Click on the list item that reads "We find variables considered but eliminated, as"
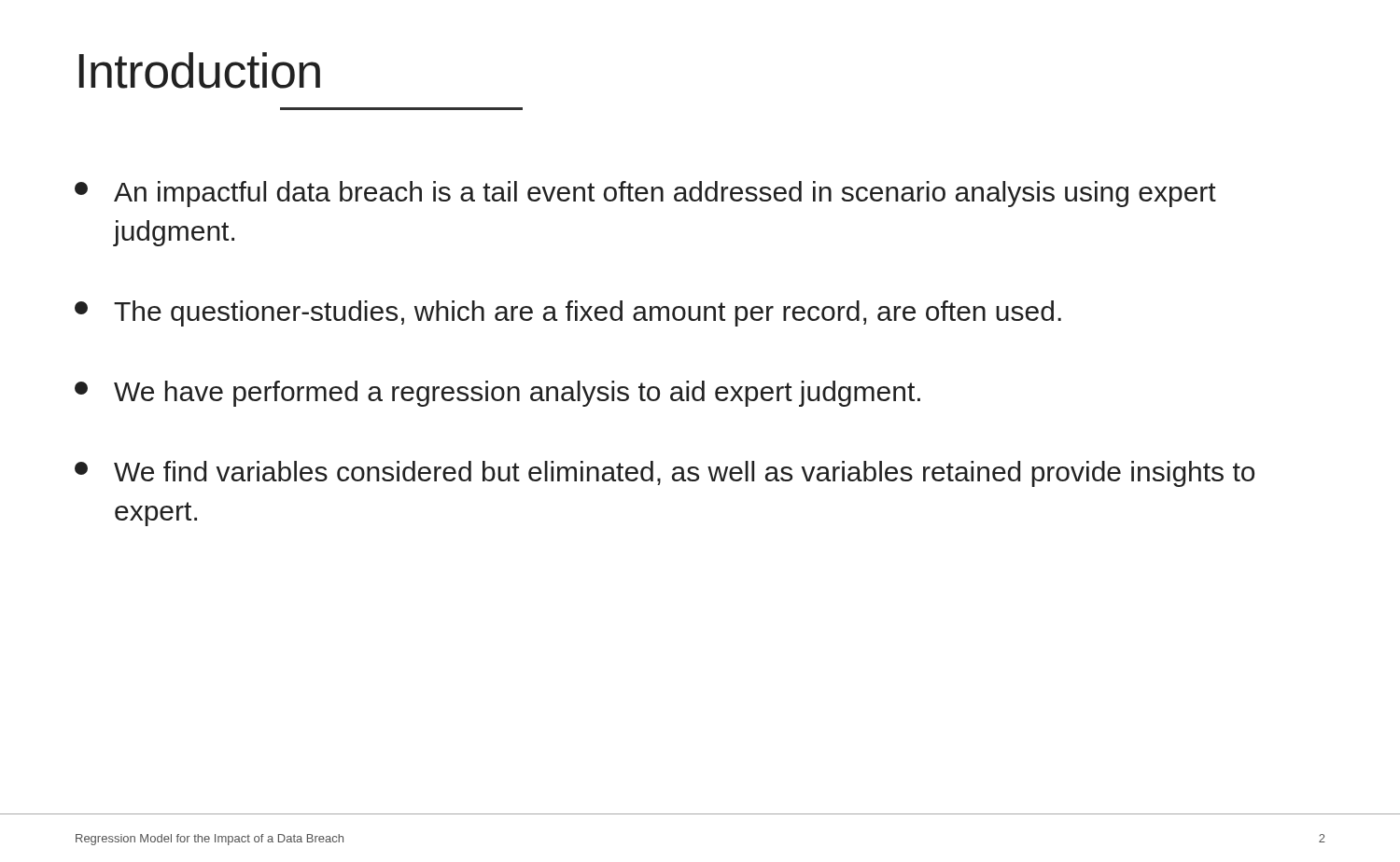The height and width of the screenshot is (862, 1400). pos(691,492)
